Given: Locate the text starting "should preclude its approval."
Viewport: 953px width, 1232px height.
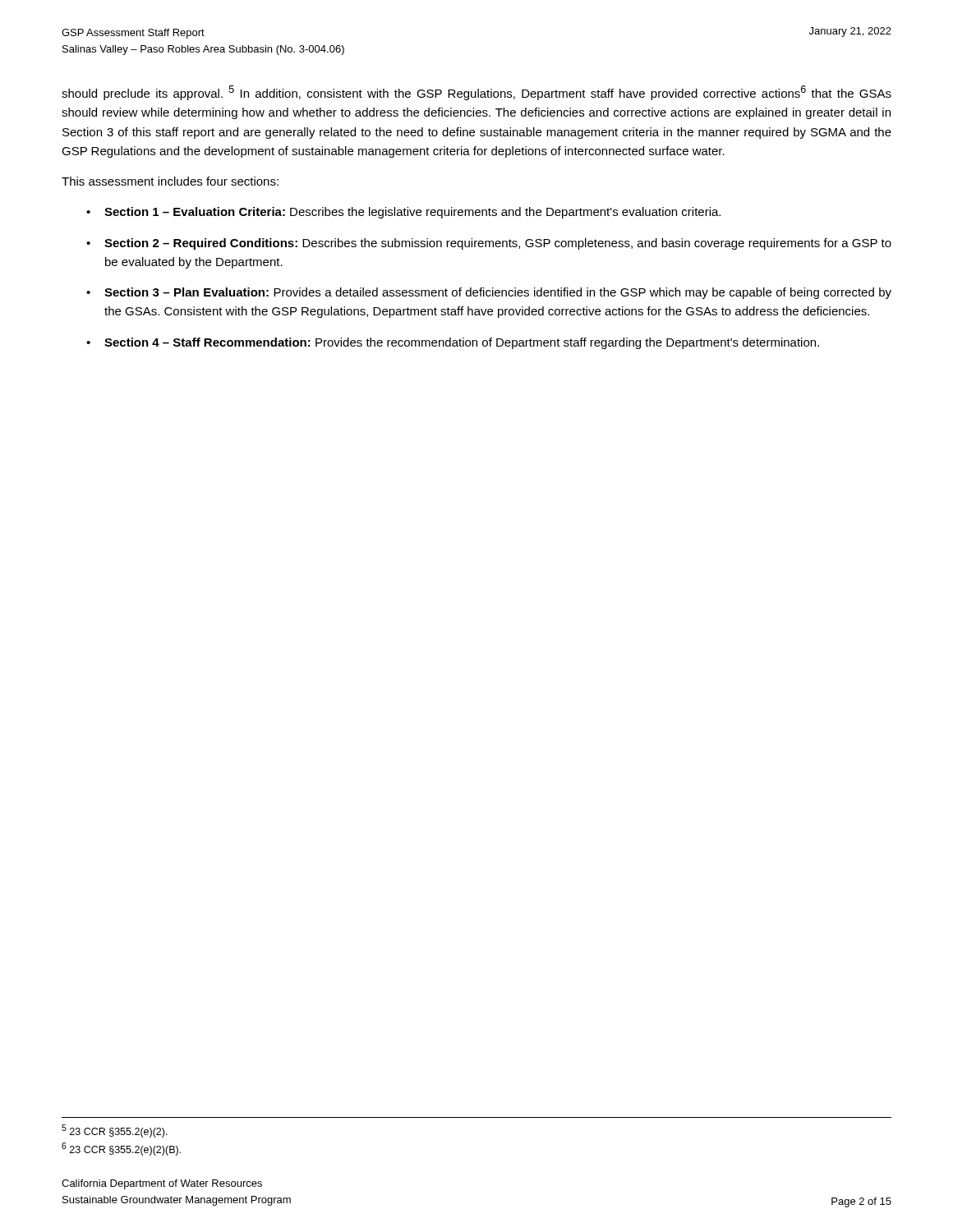Looking at the screenshot, I should (x=476, y=121).
